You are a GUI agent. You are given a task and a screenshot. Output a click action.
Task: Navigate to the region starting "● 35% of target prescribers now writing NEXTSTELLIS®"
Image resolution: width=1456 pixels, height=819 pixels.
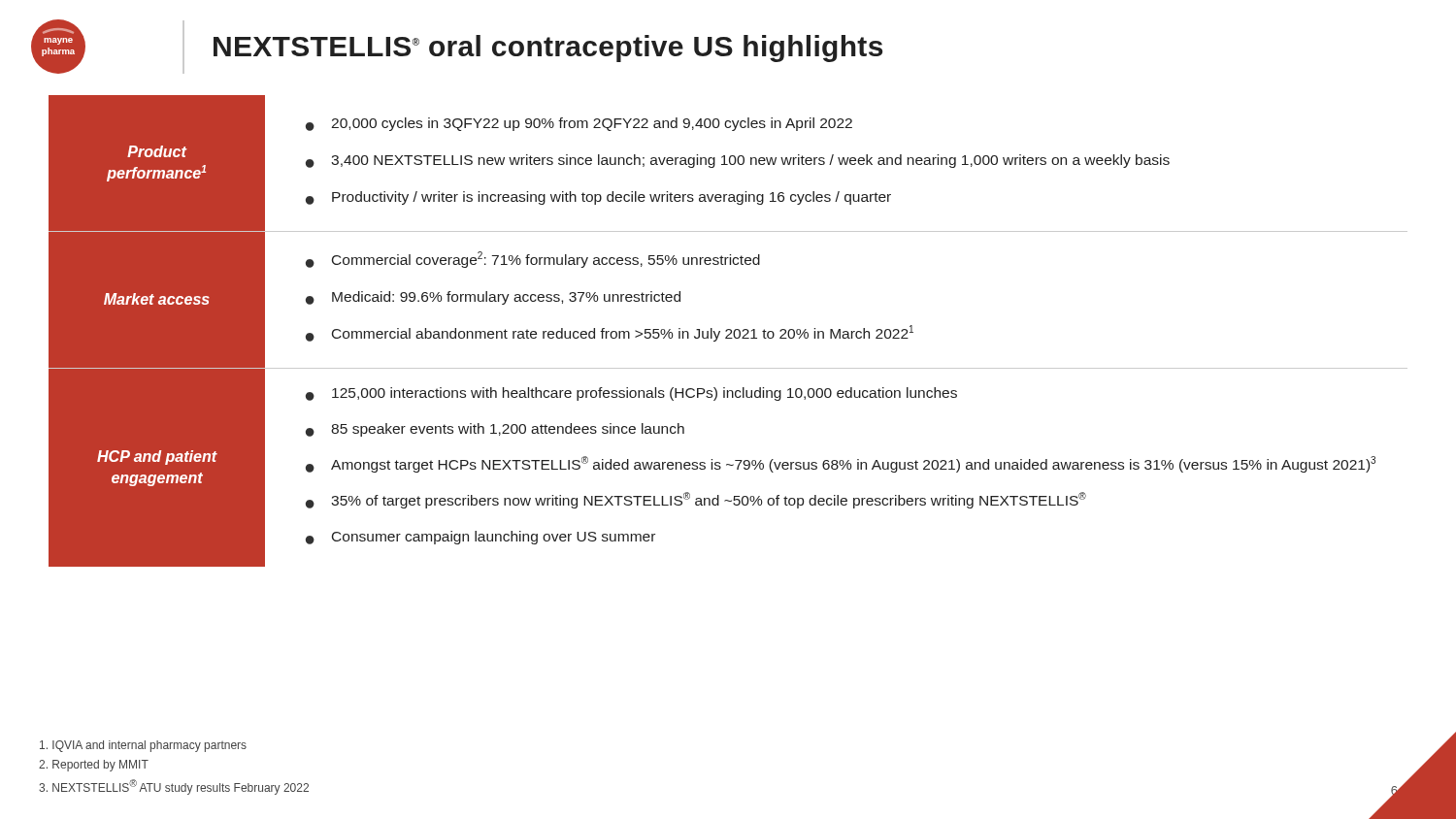[x=695, y=504]
